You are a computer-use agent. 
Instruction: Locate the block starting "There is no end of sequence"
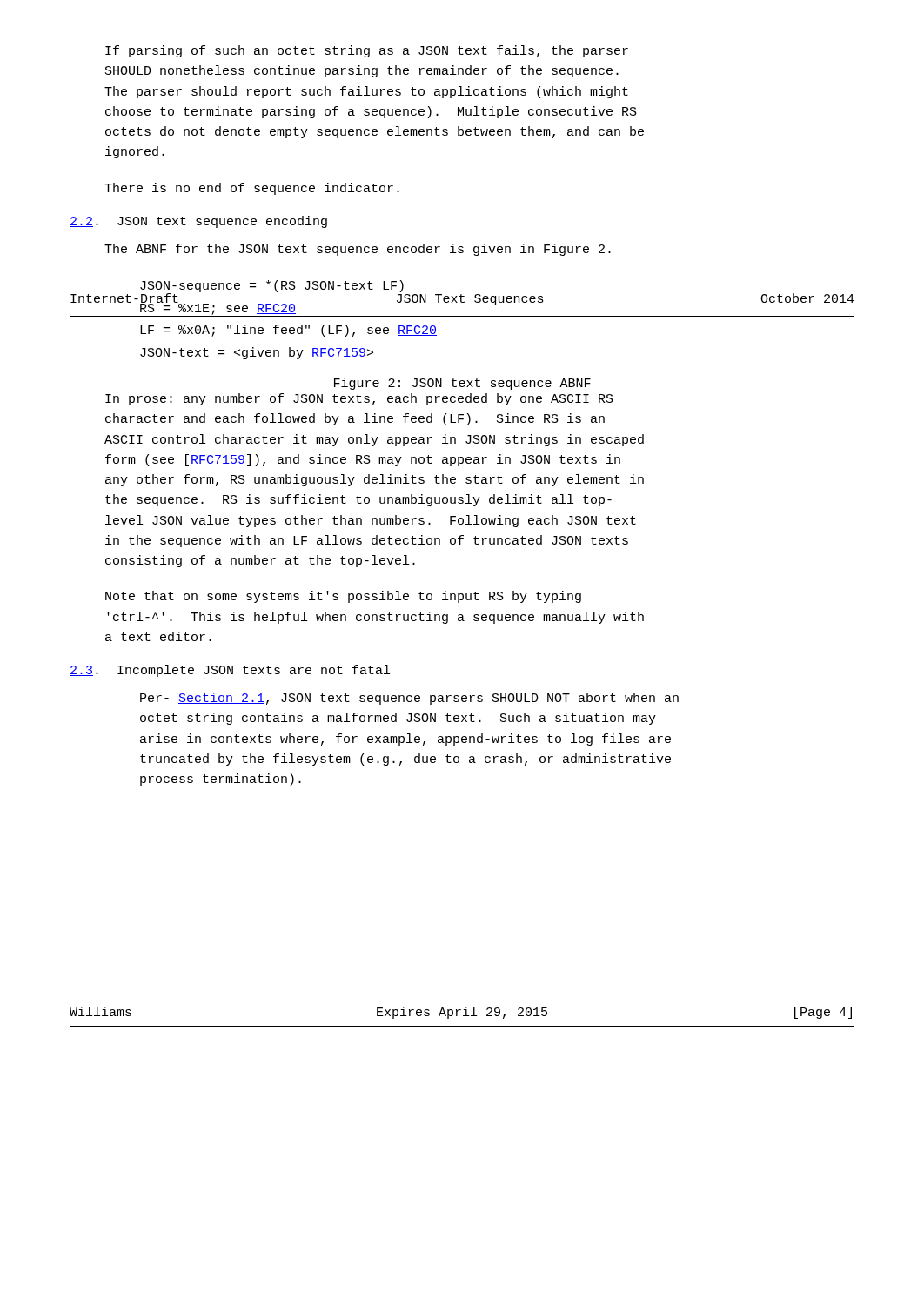coord(253,189)
